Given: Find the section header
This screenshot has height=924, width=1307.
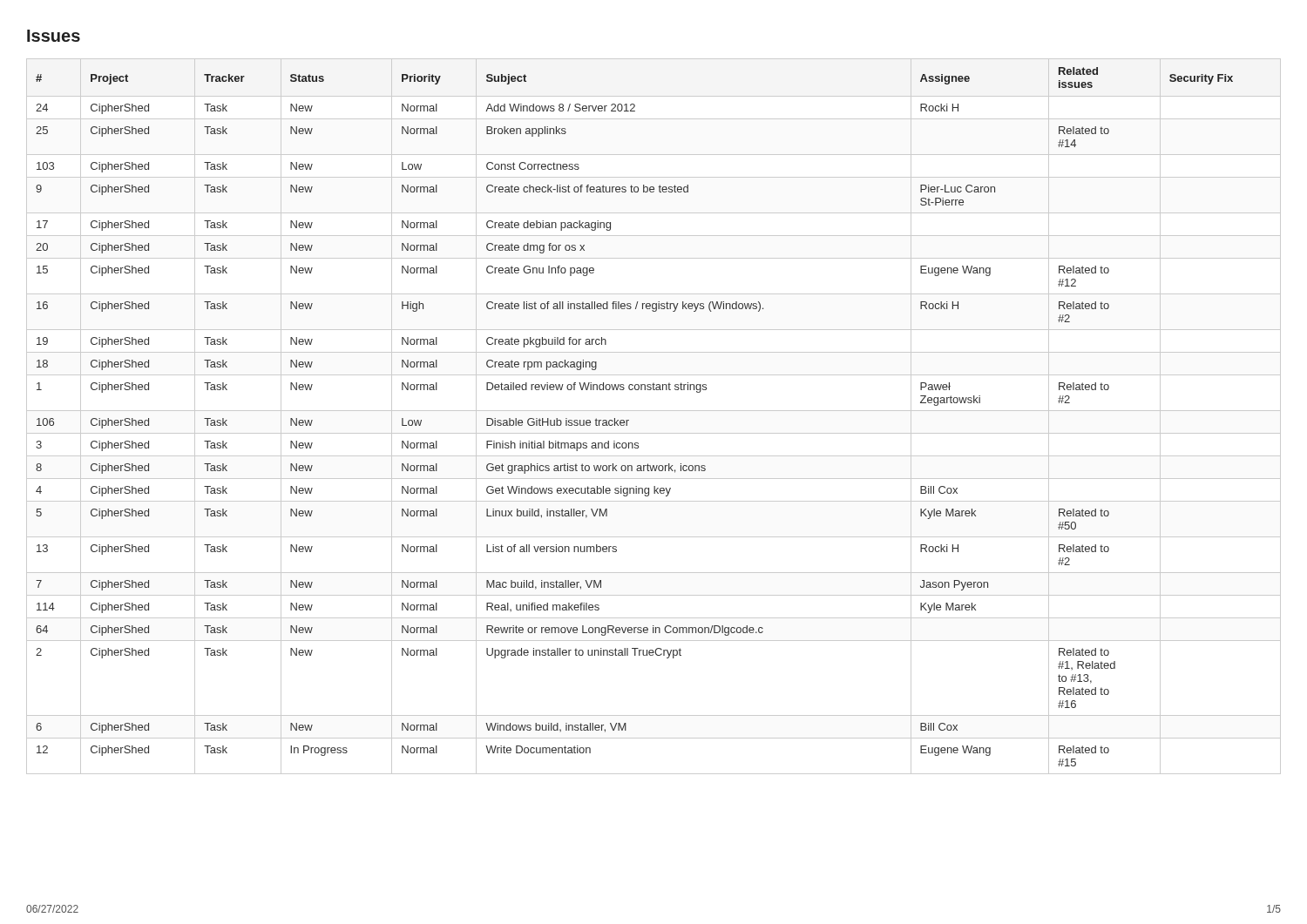Looking at the screenshot, I should click(654, 36).
